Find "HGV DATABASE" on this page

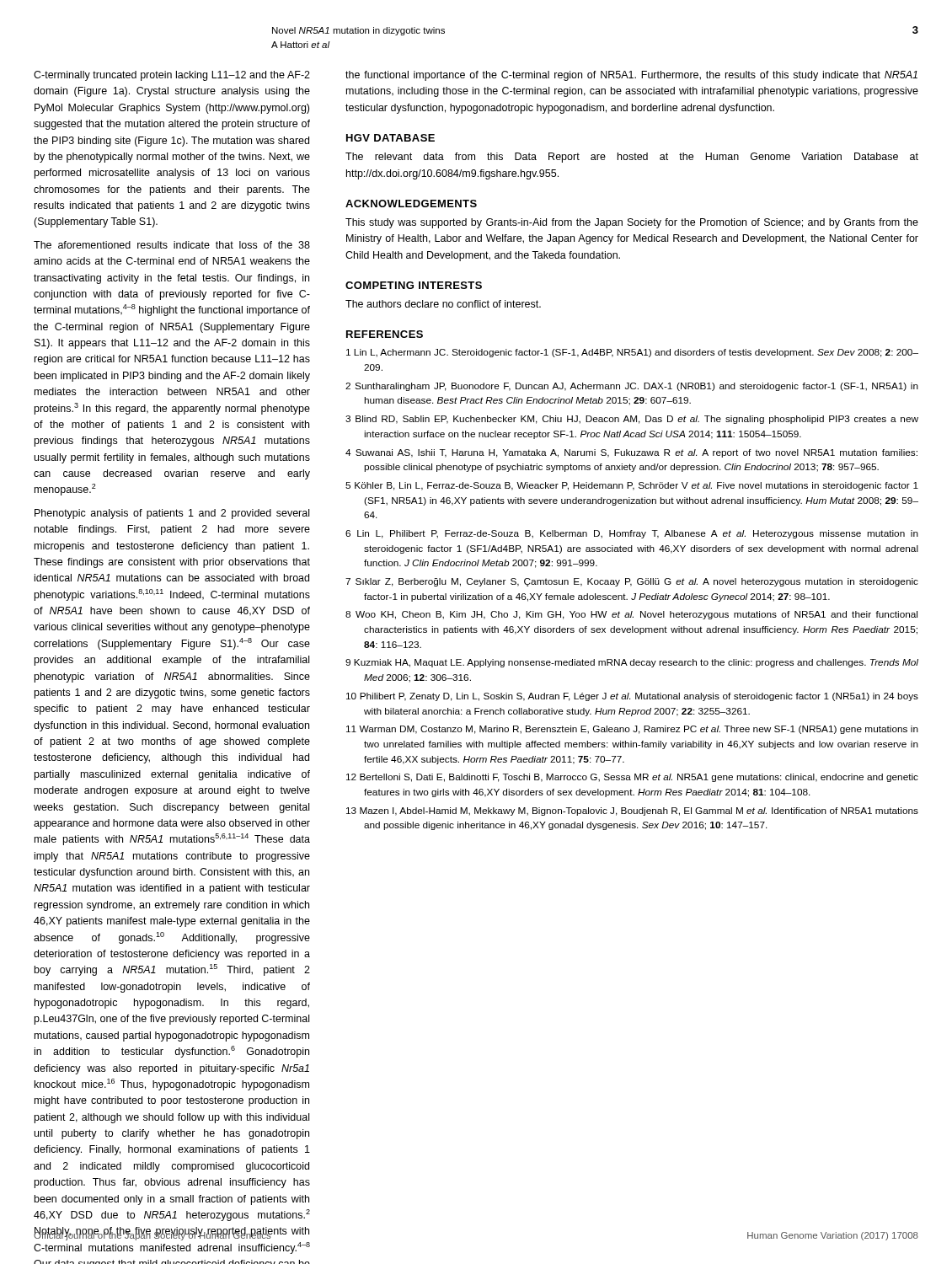[390, 138]
